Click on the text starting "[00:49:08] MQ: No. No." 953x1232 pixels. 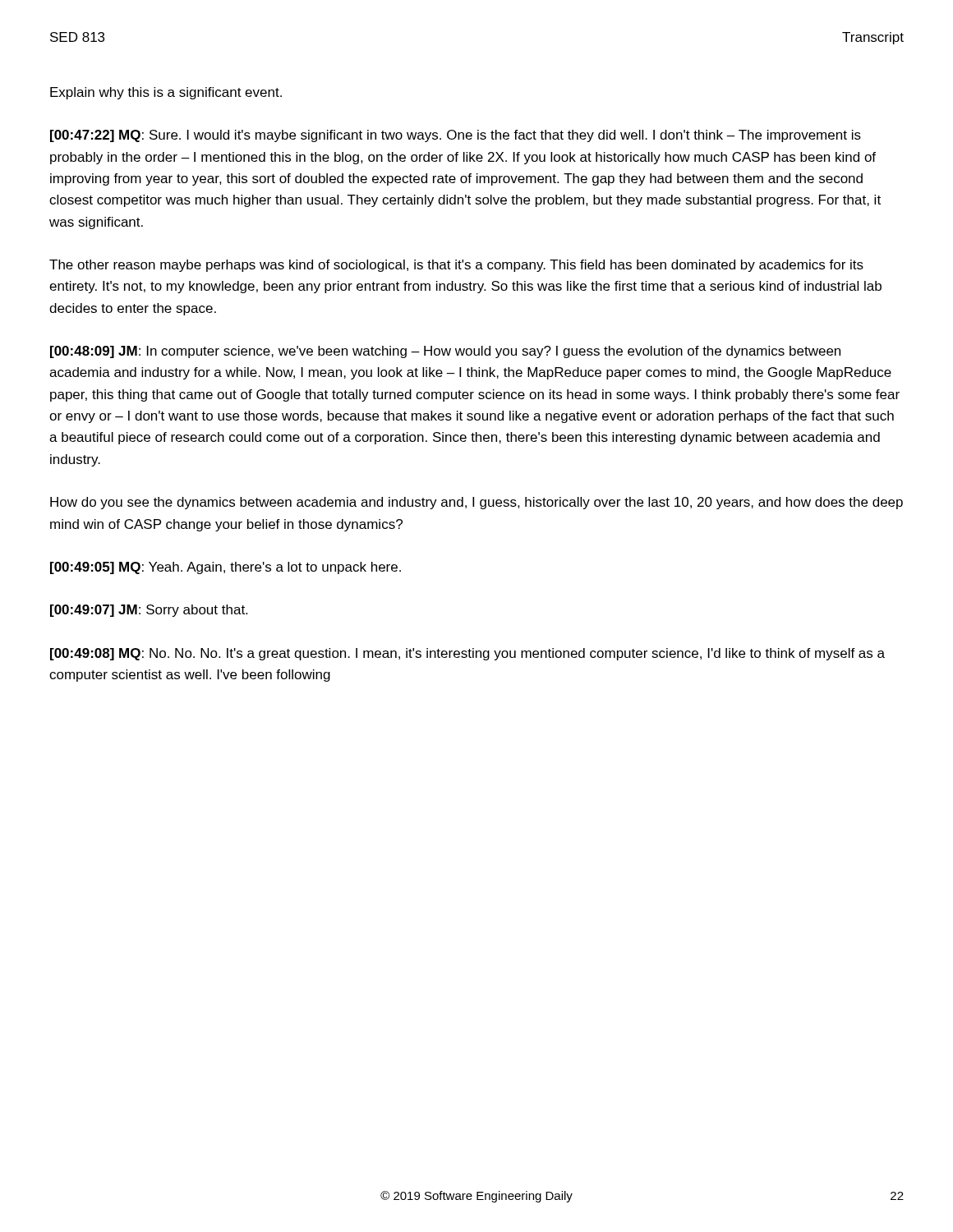tap(467, 664)
